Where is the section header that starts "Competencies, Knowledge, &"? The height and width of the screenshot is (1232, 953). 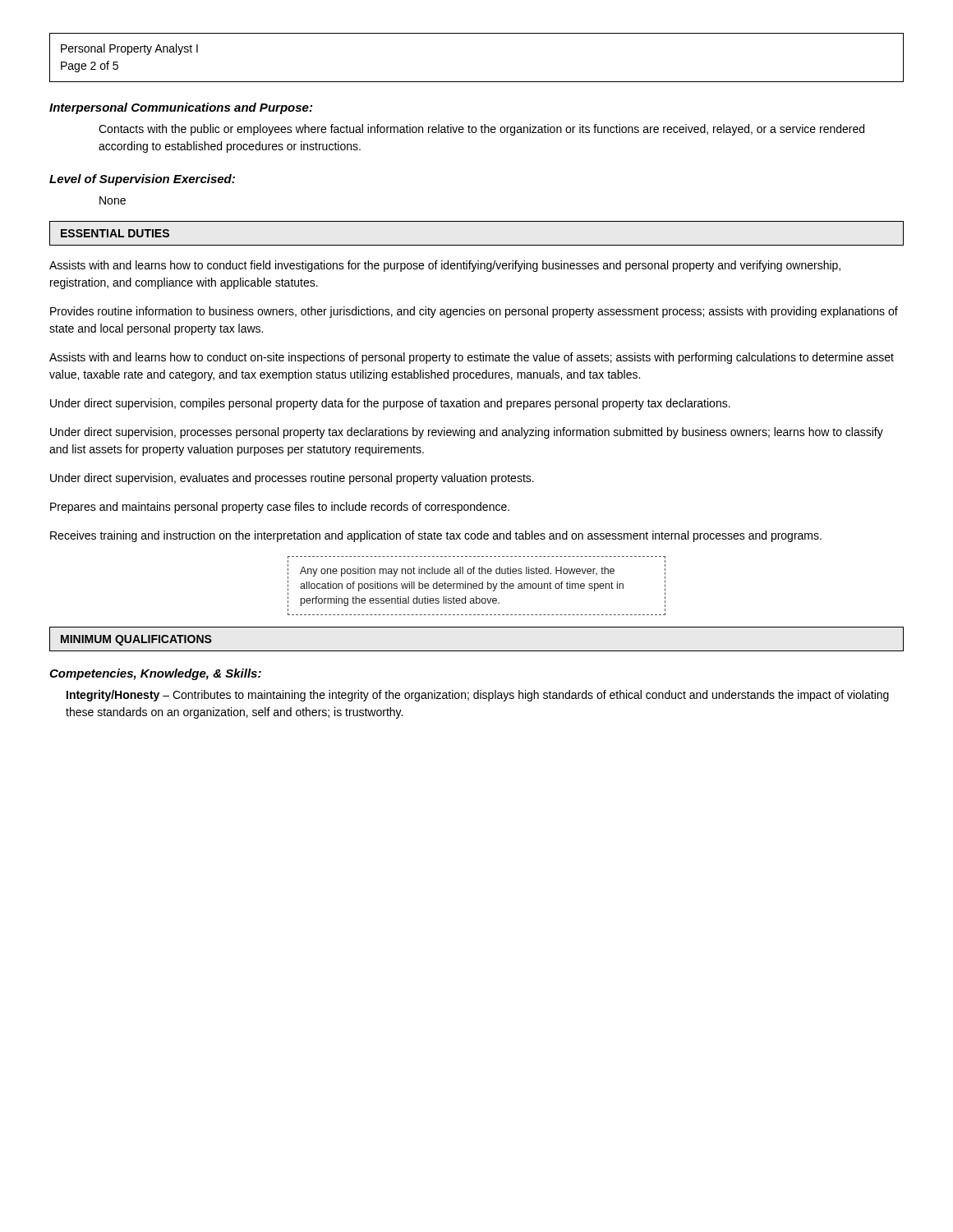(x=155, y=673)
